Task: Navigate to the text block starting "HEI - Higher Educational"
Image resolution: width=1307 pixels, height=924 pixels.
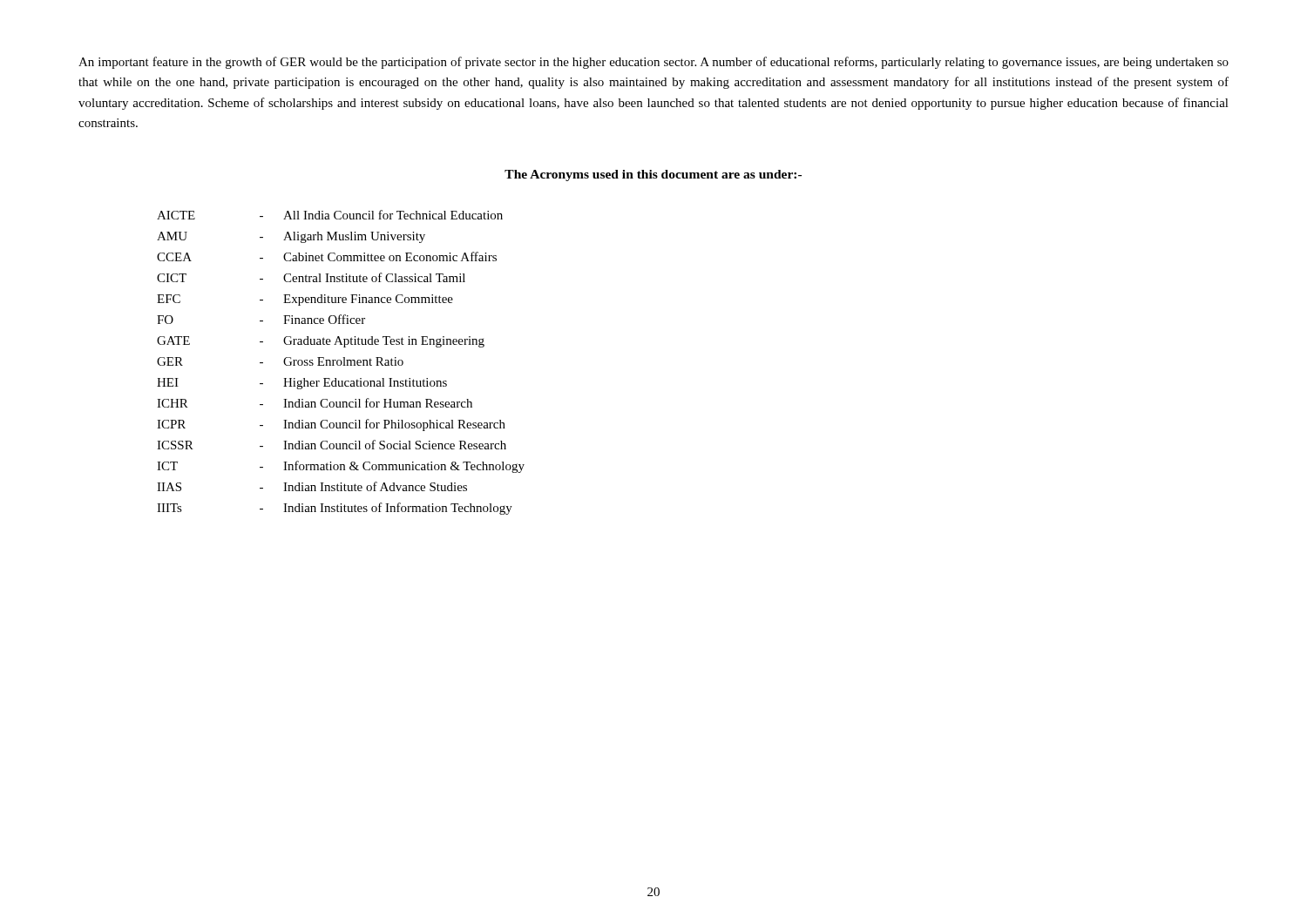Action: coord(302,384)
